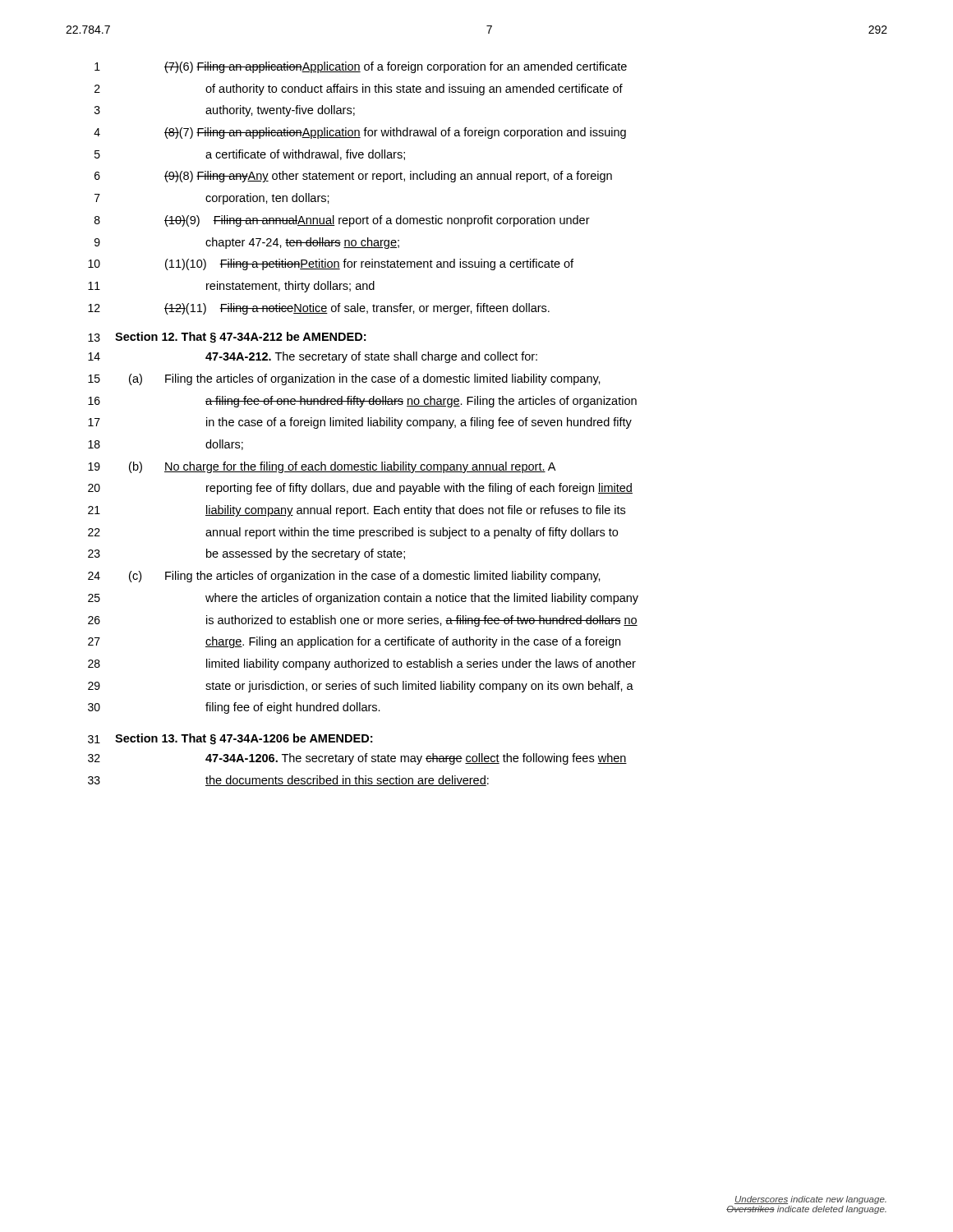The width and height of the screenshot is (953, 1232).
Task: Find the list item containing "4 (8)(7) Filing an applicationApplication for withdrawal"
Action: coord(476,133)
